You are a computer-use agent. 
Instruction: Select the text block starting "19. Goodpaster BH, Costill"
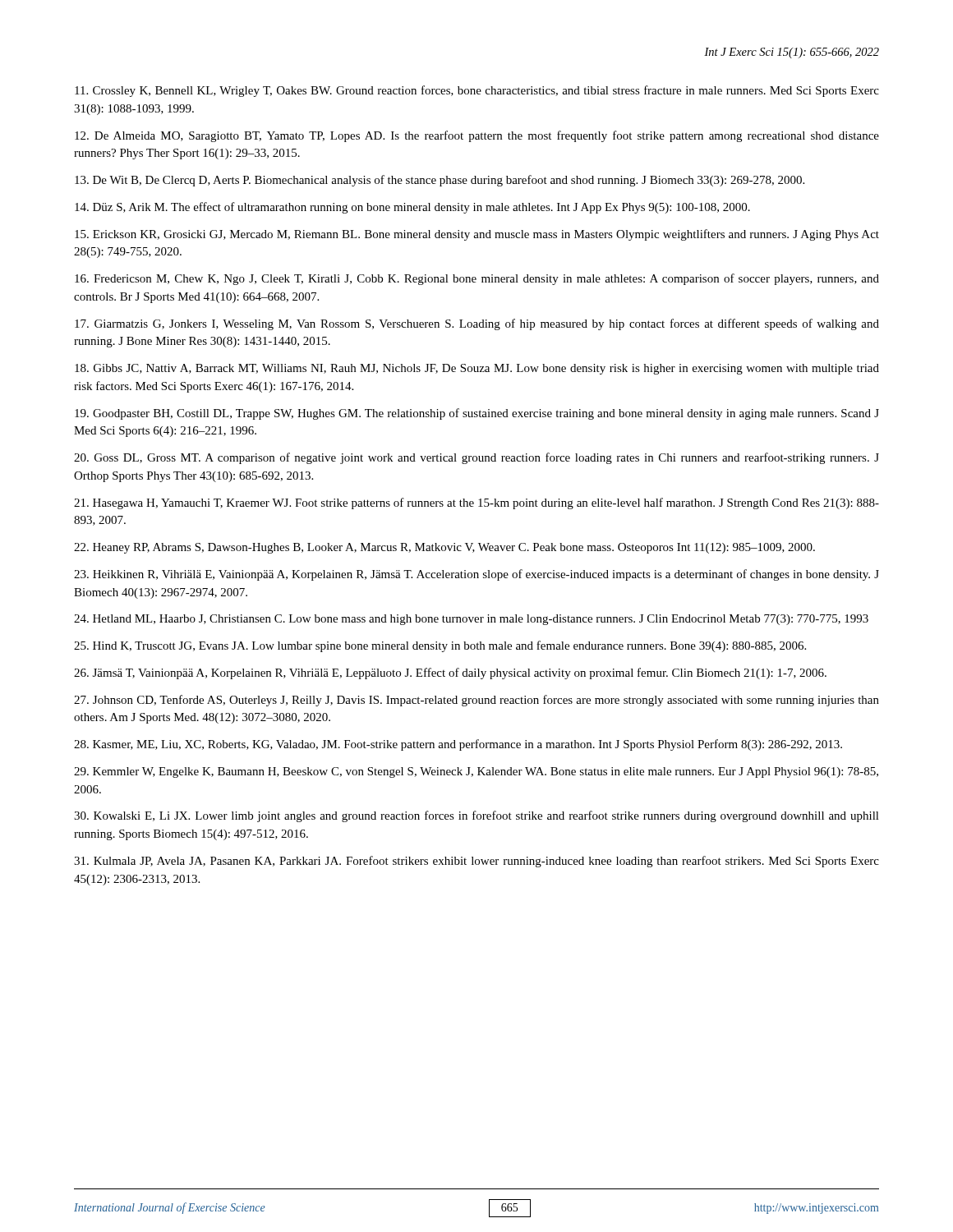pyautogui.click(x=476, y=422)
